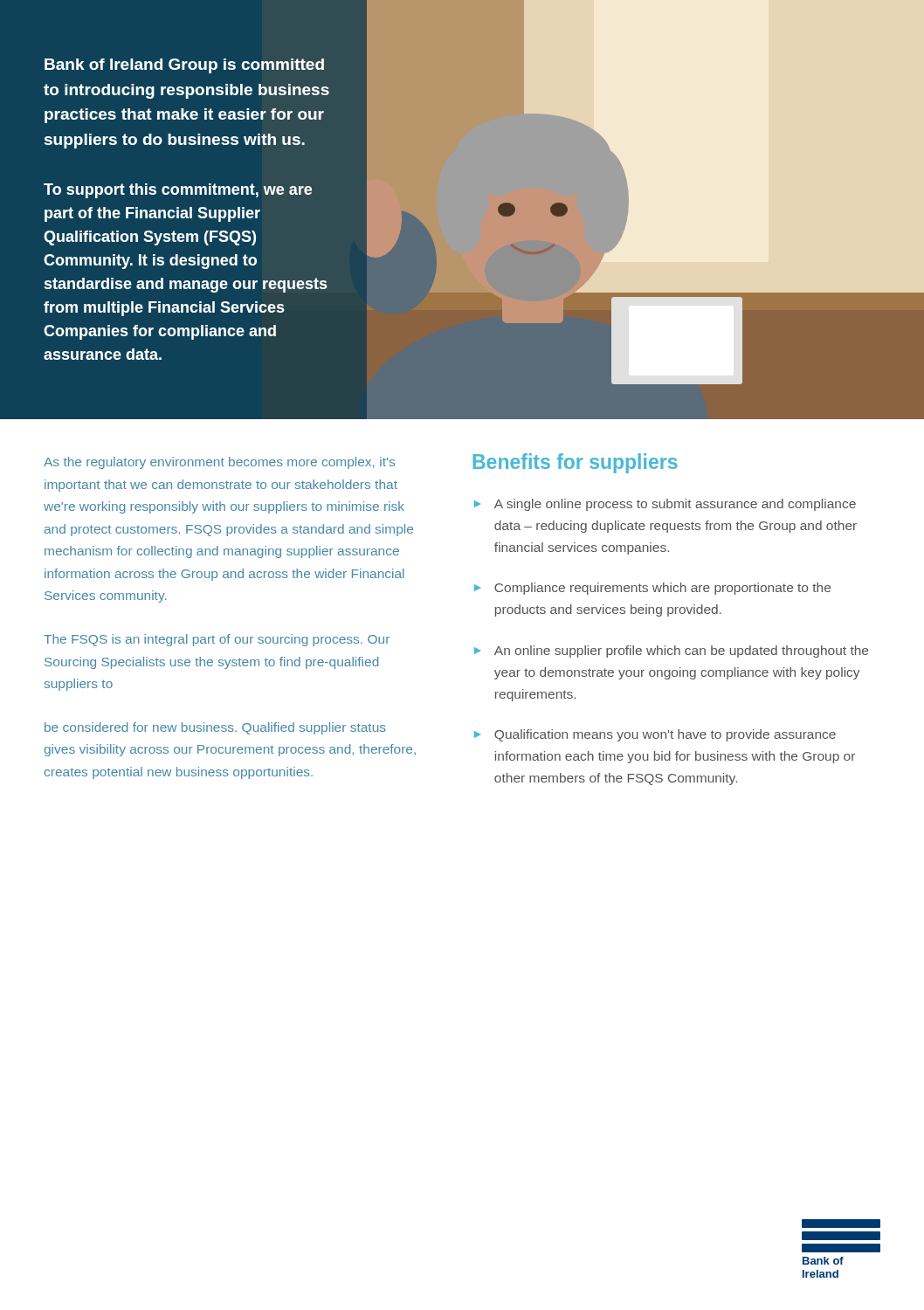Locate the element starting "Bank of Ireland Group is committed to"

click(x=192, y=210)
